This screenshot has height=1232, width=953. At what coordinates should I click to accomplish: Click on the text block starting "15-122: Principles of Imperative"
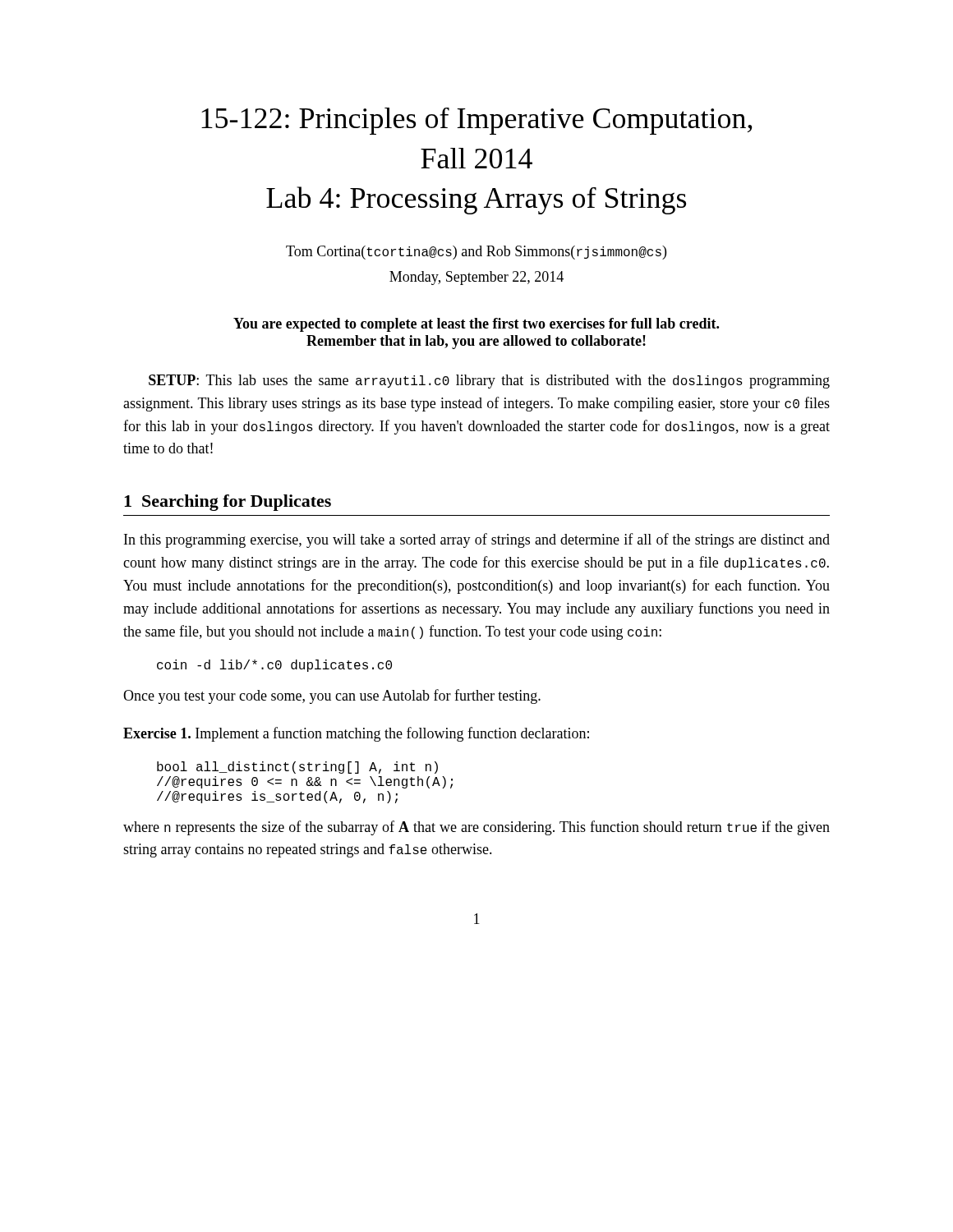coord(476,158)
